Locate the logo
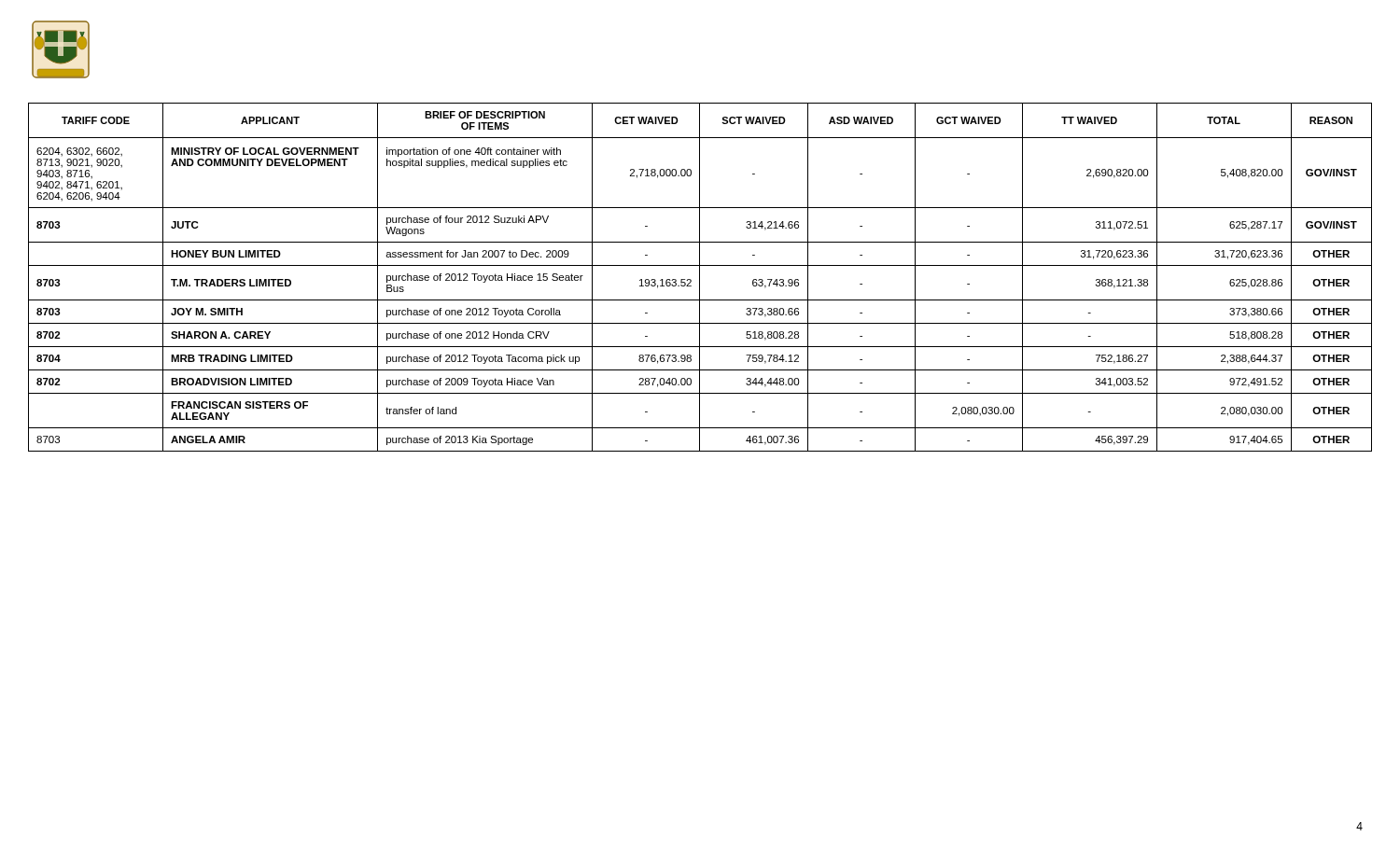Viewport: 1400px width, 850px height. [x=61, y=49]
